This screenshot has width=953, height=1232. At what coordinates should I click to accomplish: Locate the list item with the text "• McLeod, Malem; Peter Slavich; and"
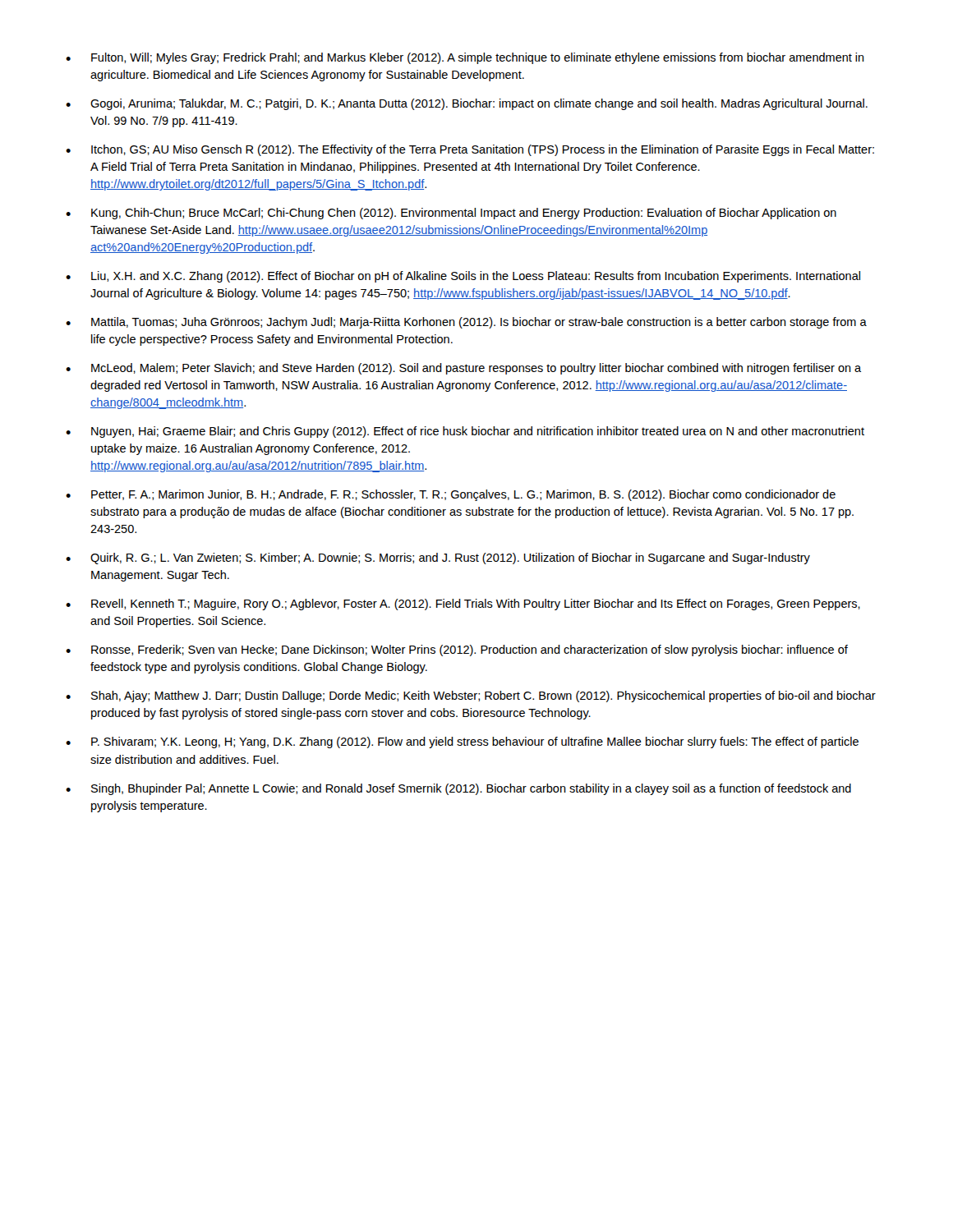472,386
